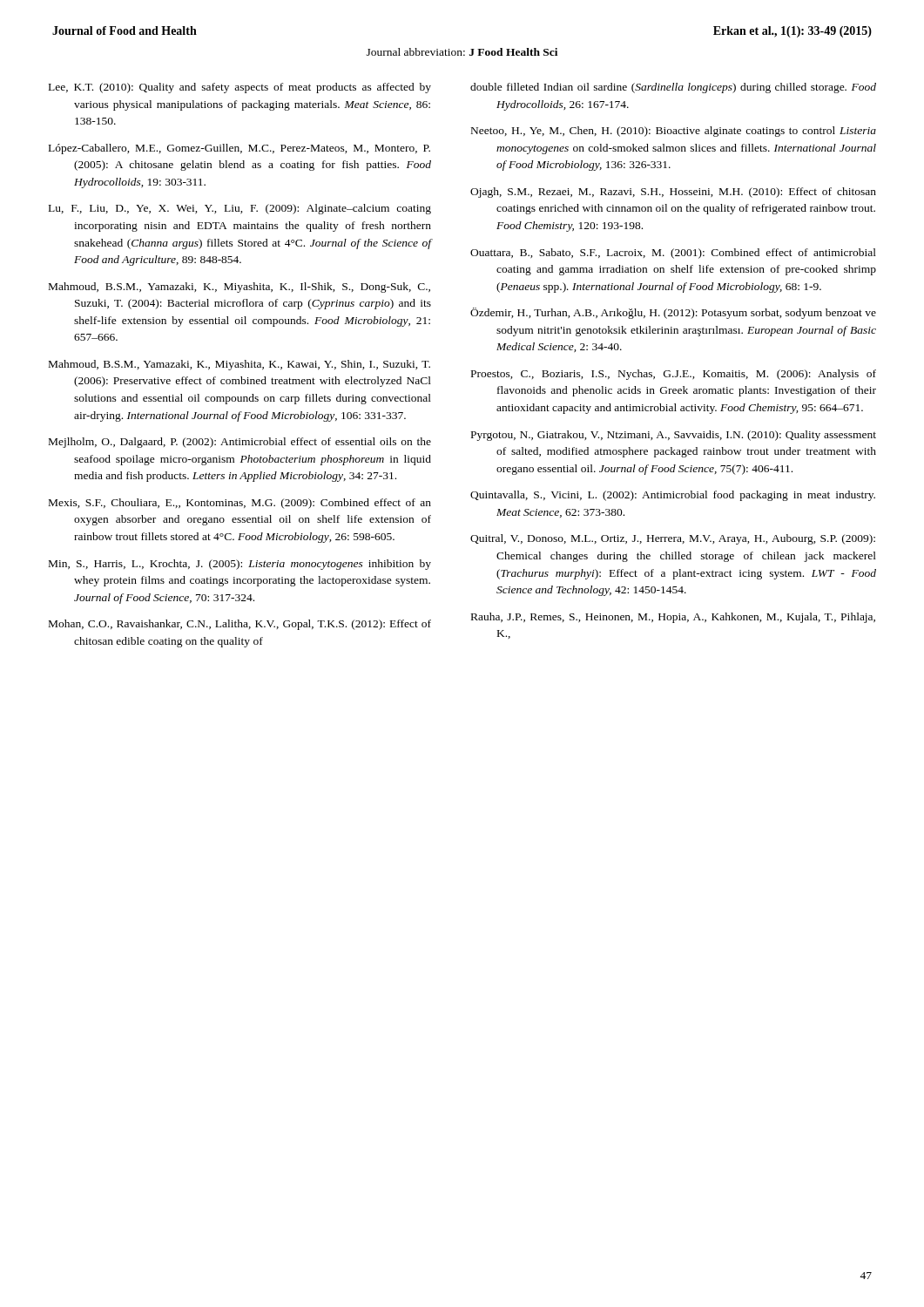Find the list item that reads "Neetoo, H., Ye, M., Chen, H. (2010): Bioactive"
This screenshot has height=1307, width=924.
673,147
